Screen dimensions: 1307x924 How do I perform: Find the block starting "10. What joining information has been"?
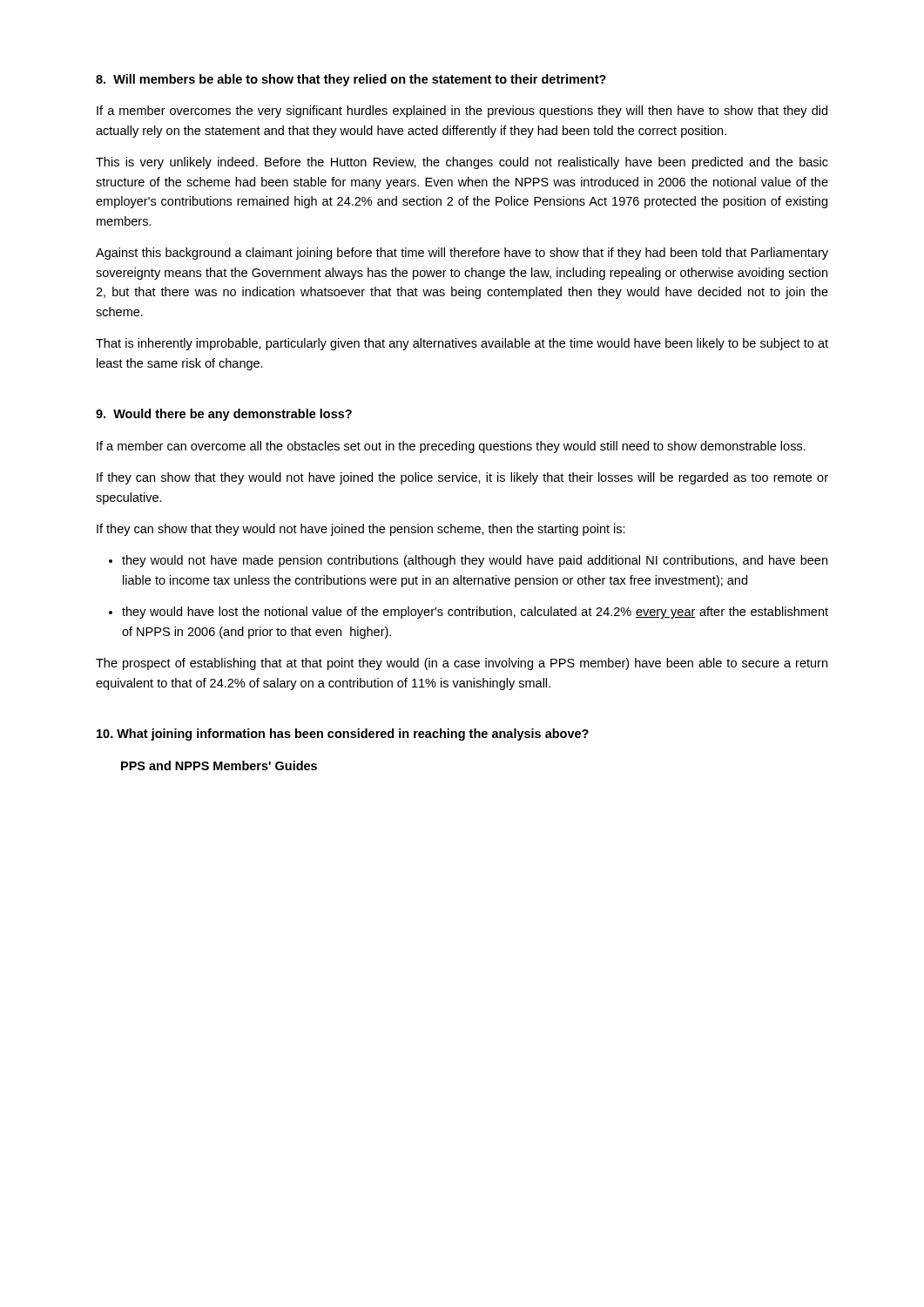click(x=342, y=734)
